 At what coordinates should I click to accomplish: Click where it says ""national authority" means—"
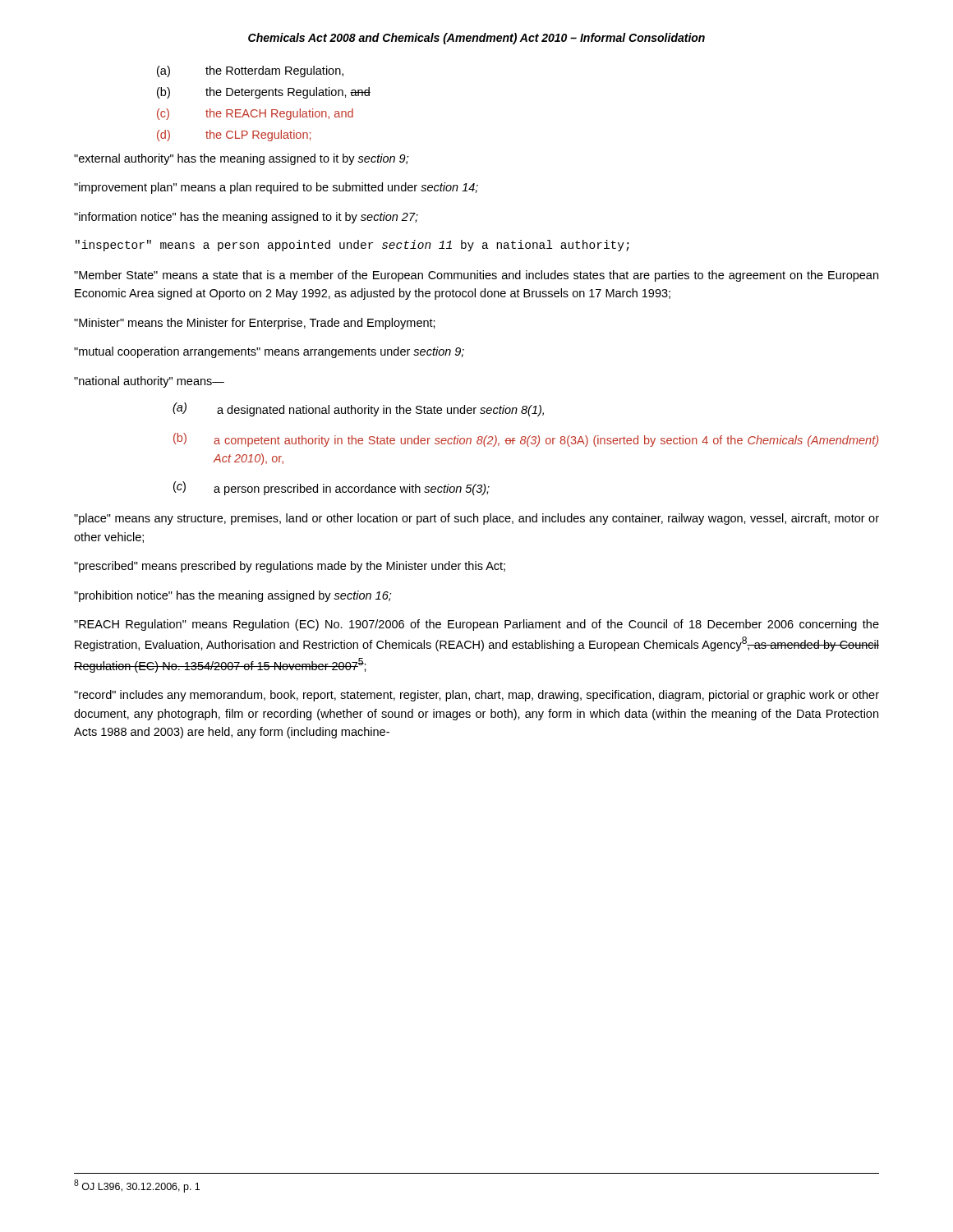click(x=149, y=381)
